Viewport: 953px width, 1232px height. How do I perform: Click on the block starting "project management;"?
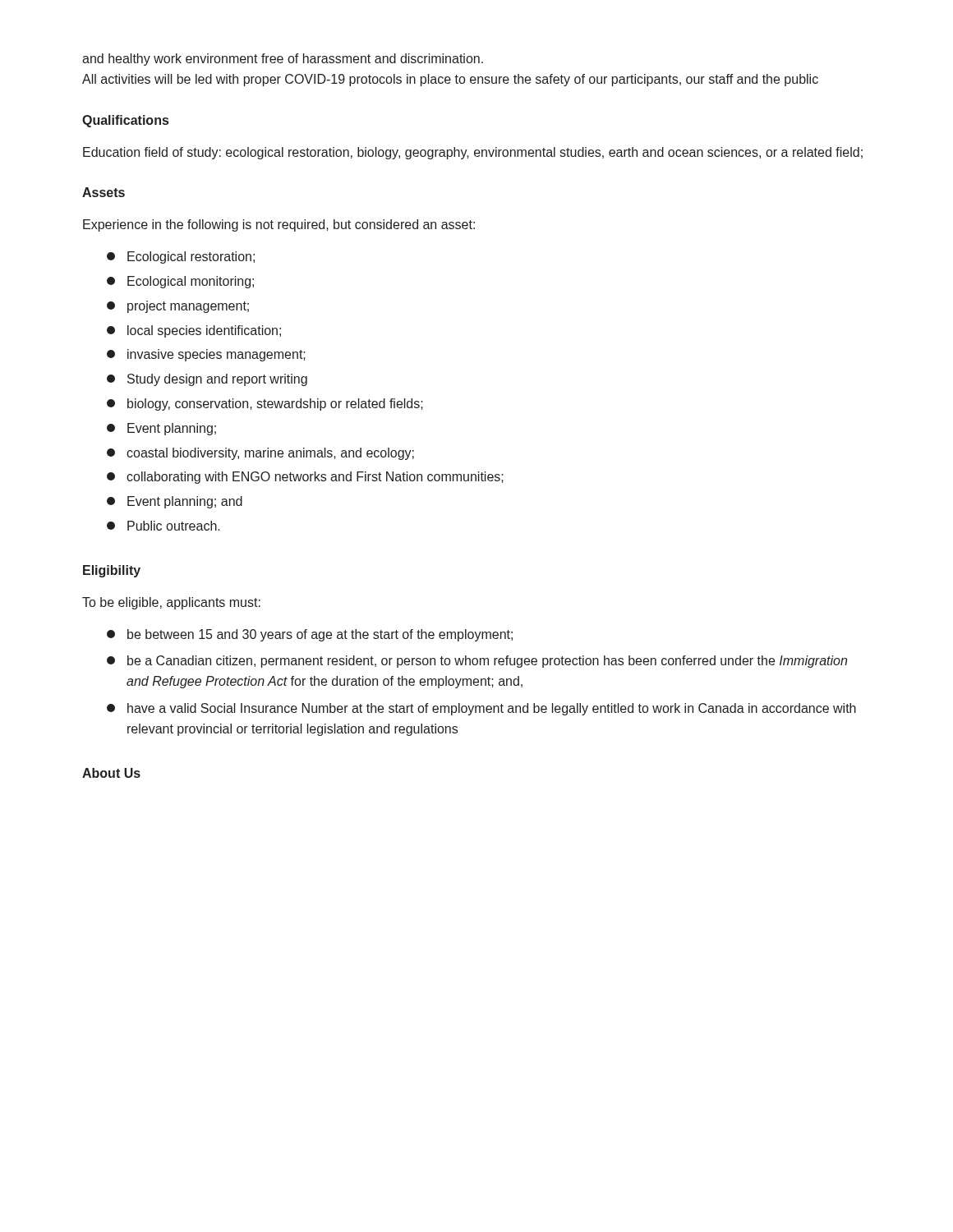click(178, 307)
